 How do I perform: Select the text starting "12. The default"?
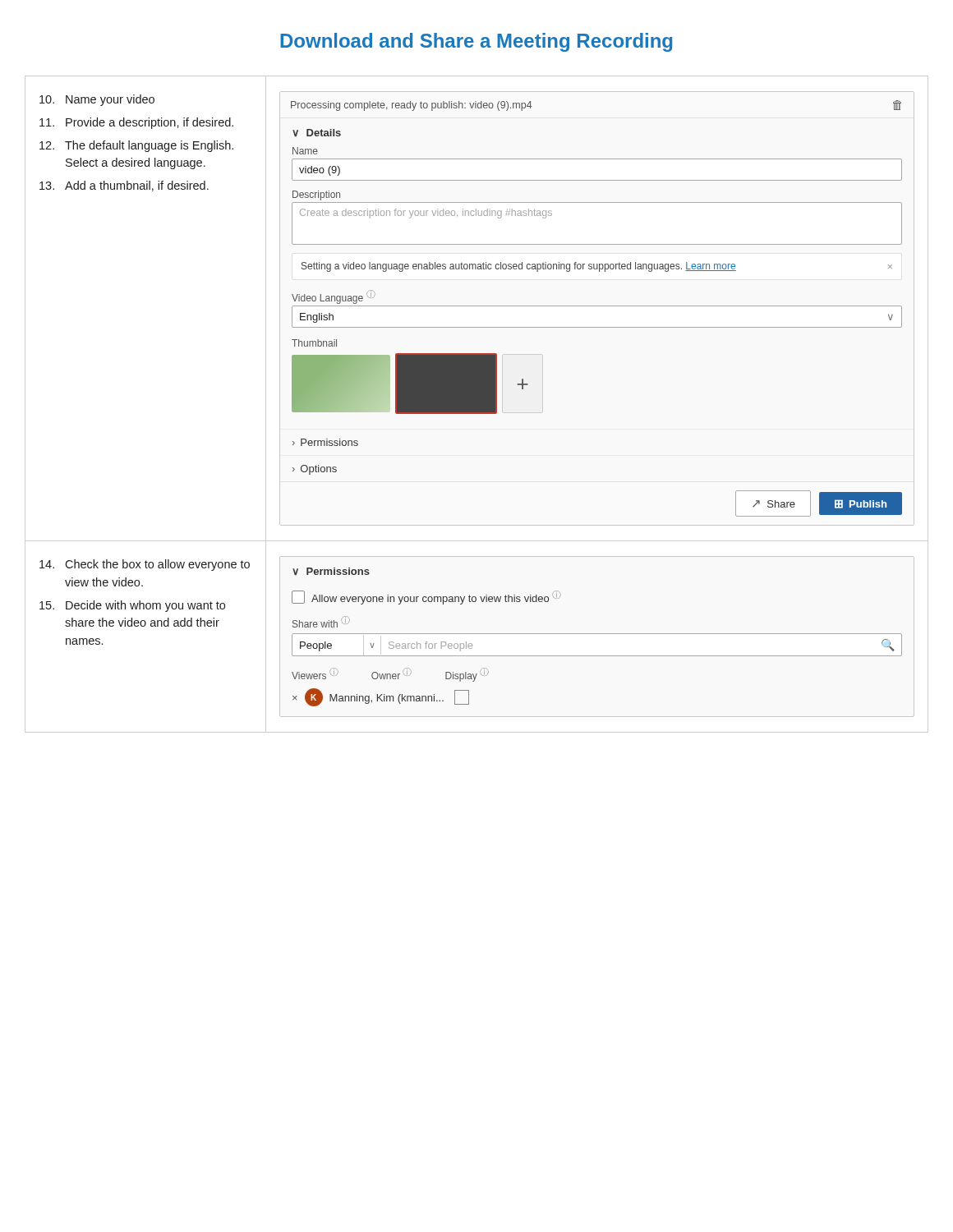[x=145, y=155]
